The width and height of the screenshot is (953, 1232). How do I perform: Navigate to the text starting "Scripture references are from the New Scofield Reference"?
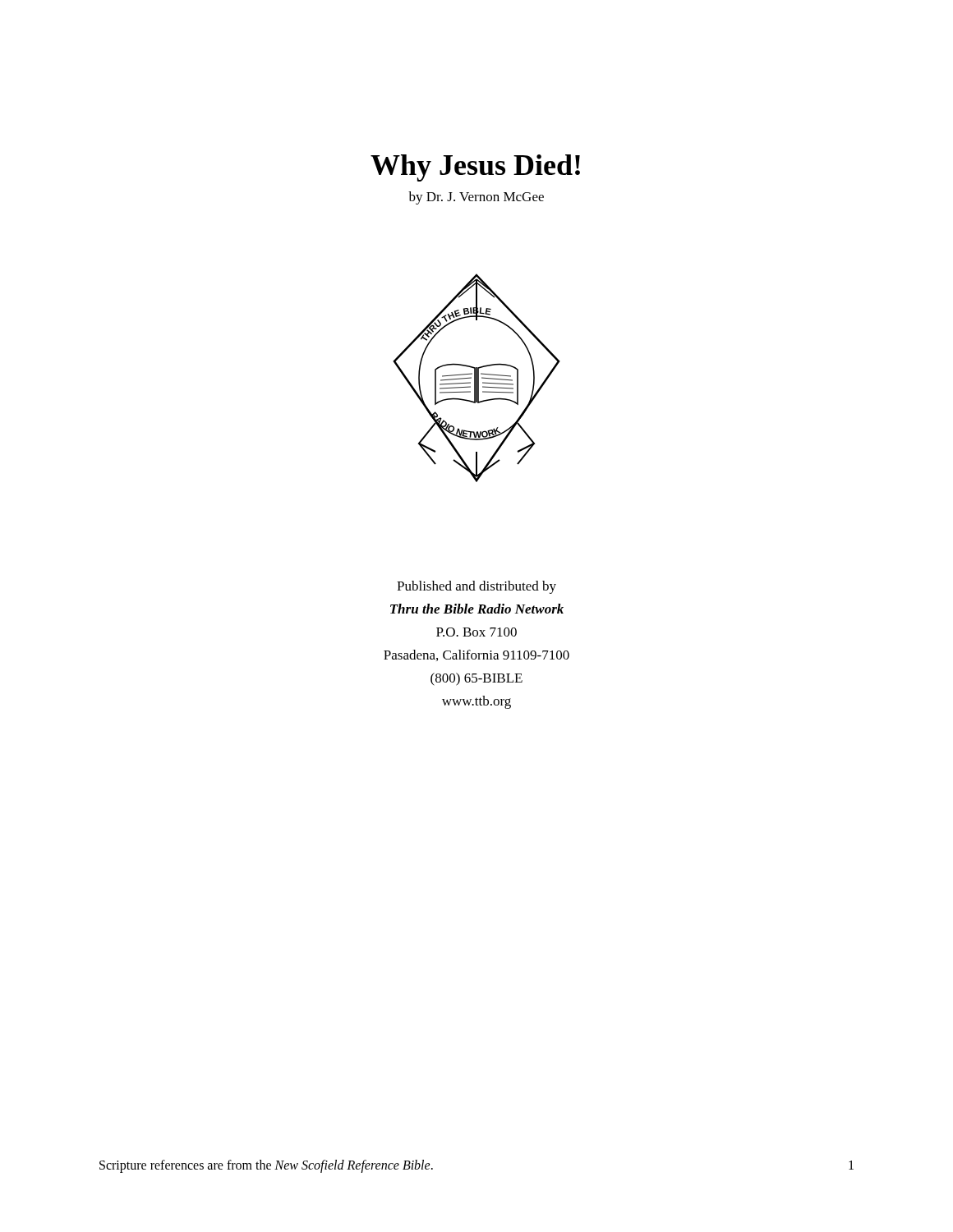tap(266, 1165)
